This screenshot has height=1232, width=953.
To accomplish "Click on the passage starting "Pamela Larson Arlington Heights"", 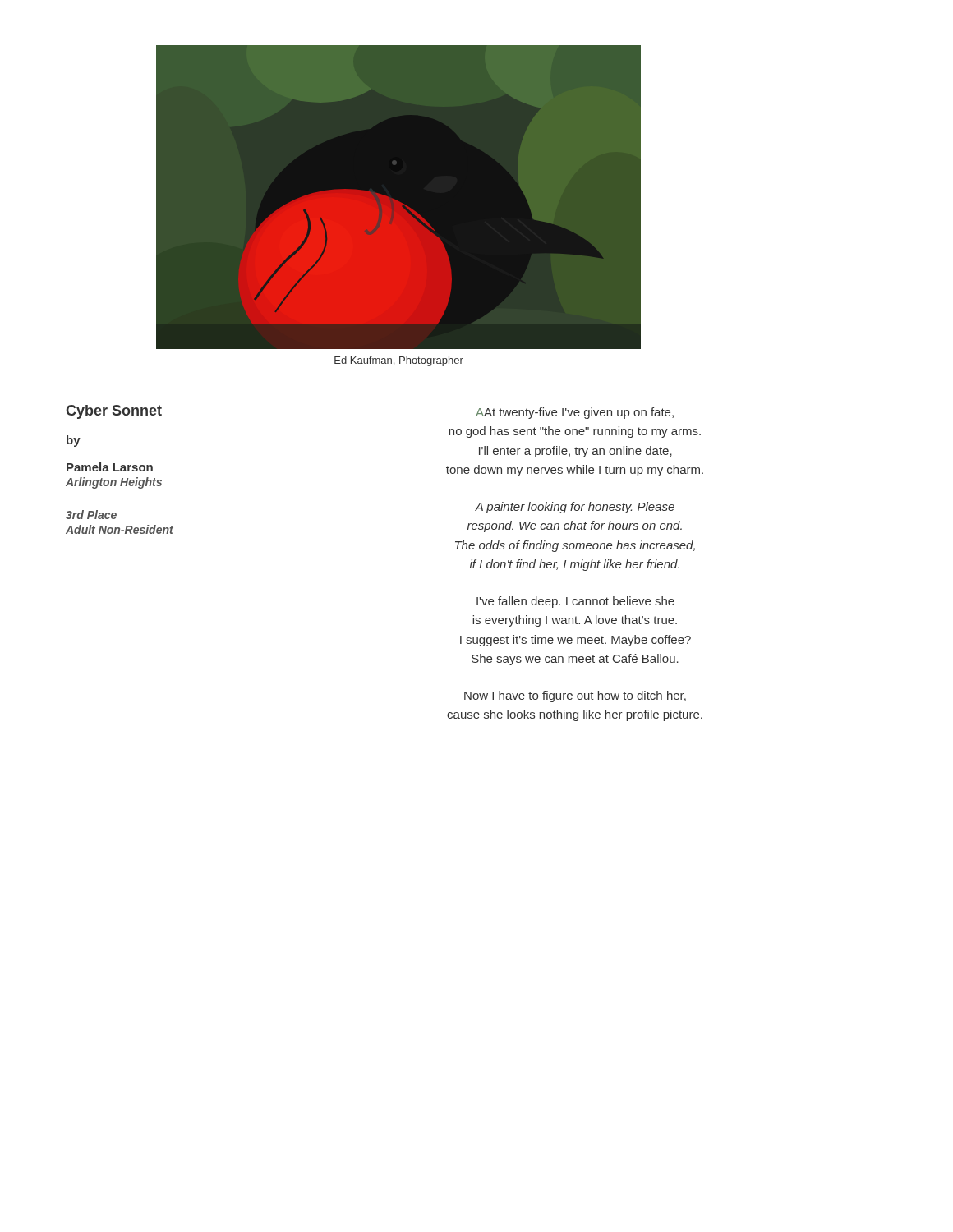I will (160, 474).
